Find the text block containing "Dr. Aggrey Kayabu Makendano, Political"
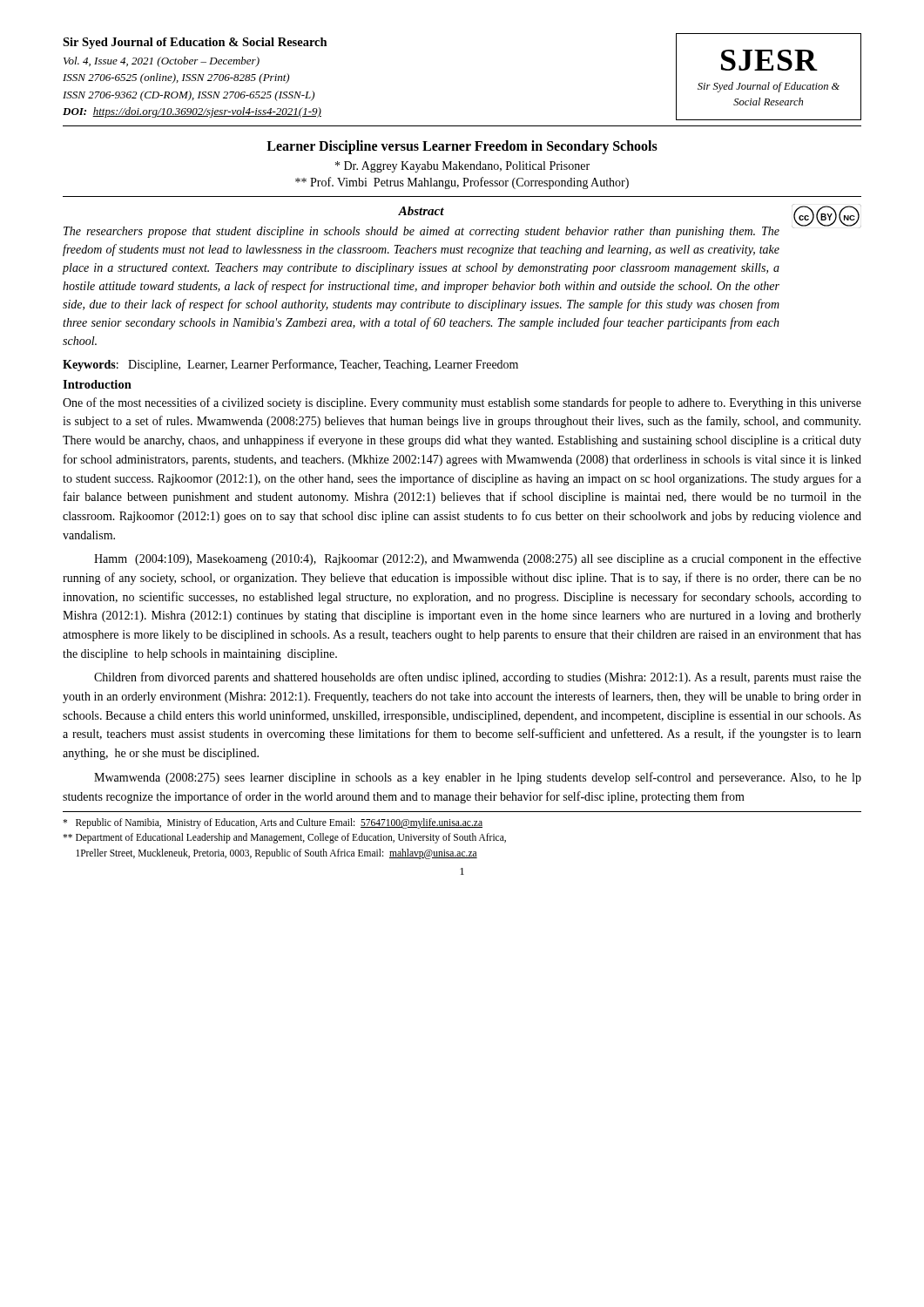Viewport: 924px width, 1307px height. (x=462, y=166)
